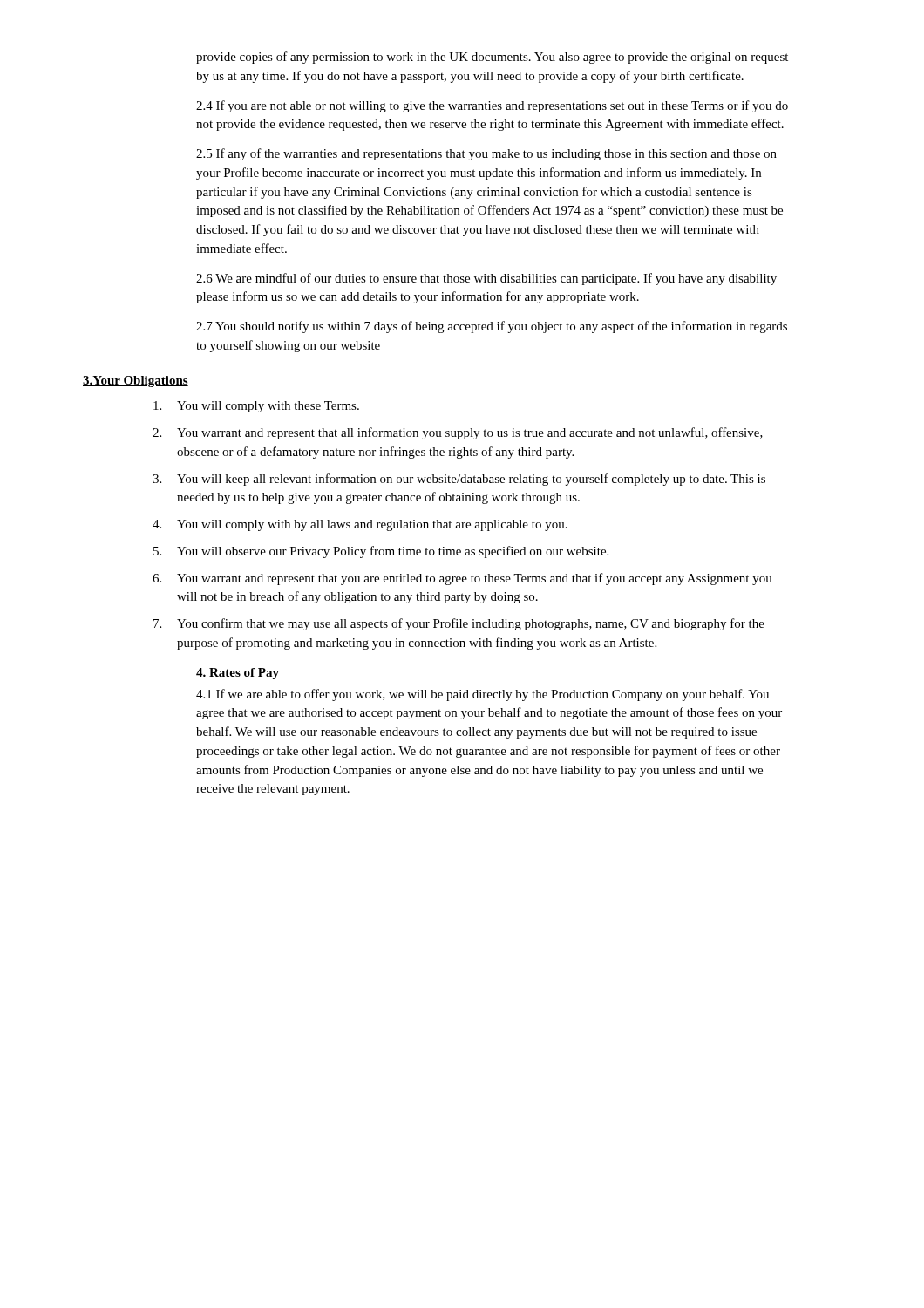Click on the list item that reads "4. You will comply with by"
Screen dimensions: 1308x924
[x=471, y=525]
